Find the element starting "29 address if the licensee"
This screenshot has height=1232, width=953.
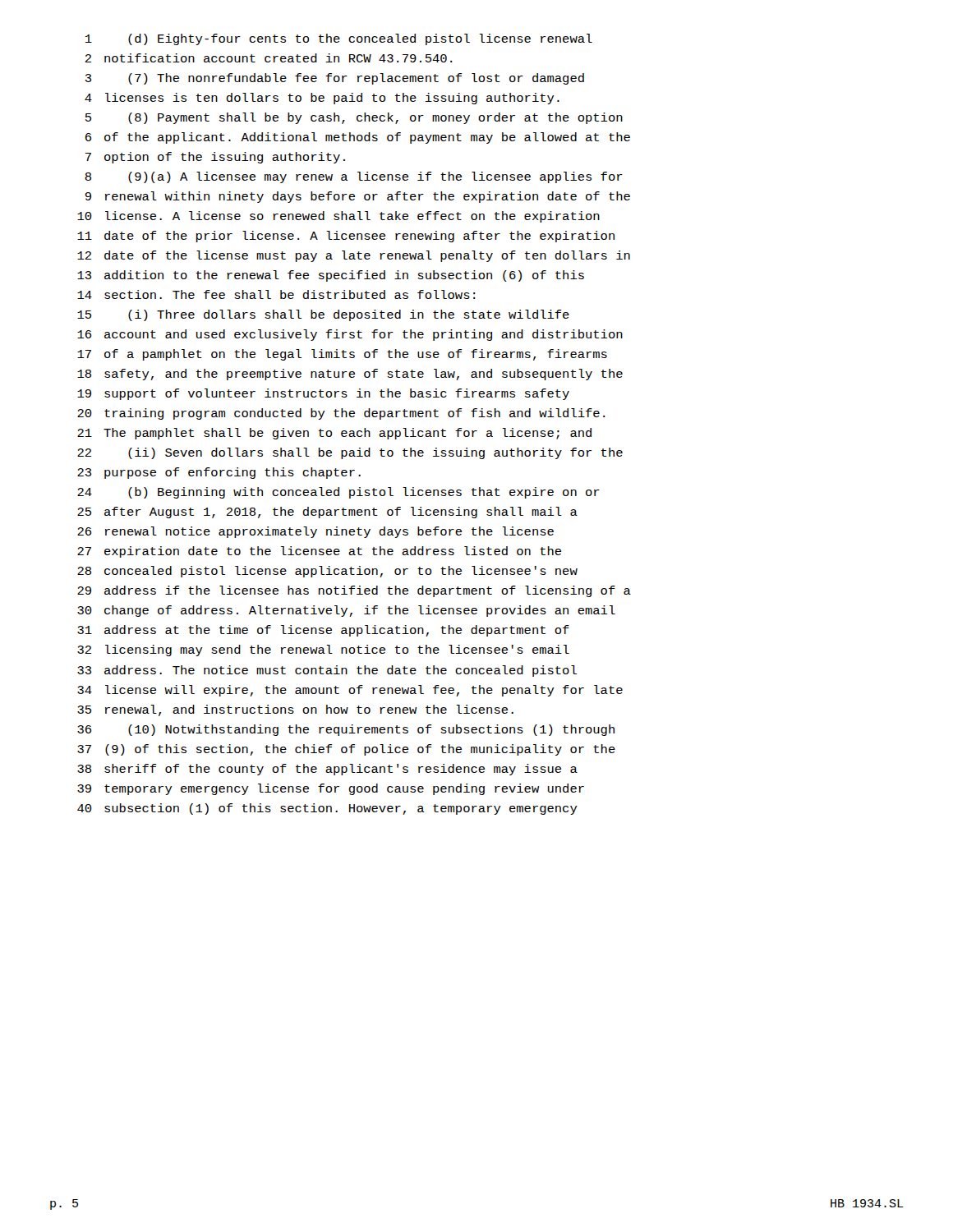coord(476,592)
